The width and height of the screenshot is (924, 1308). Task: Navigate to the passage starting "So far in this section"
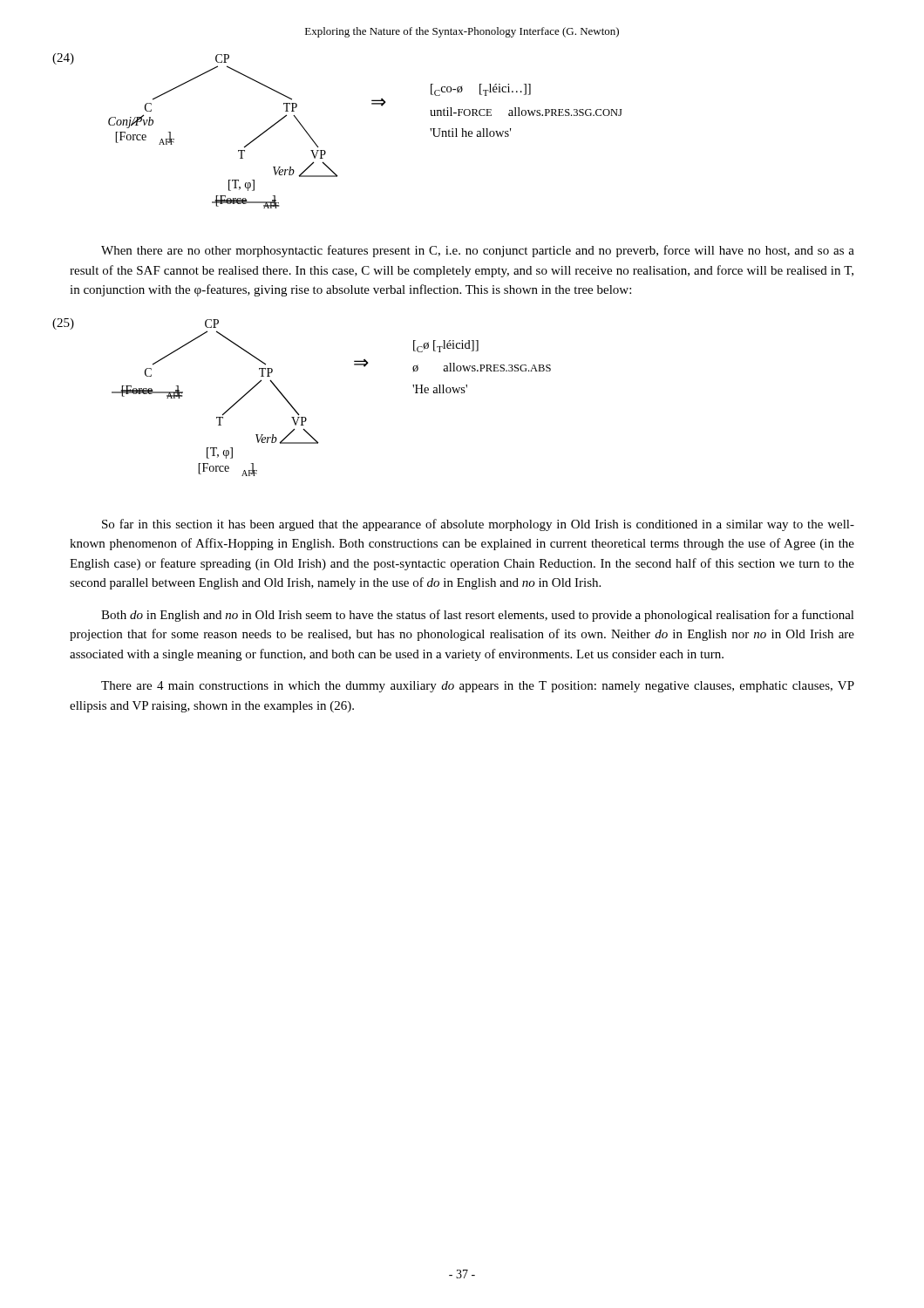[462, 553]
